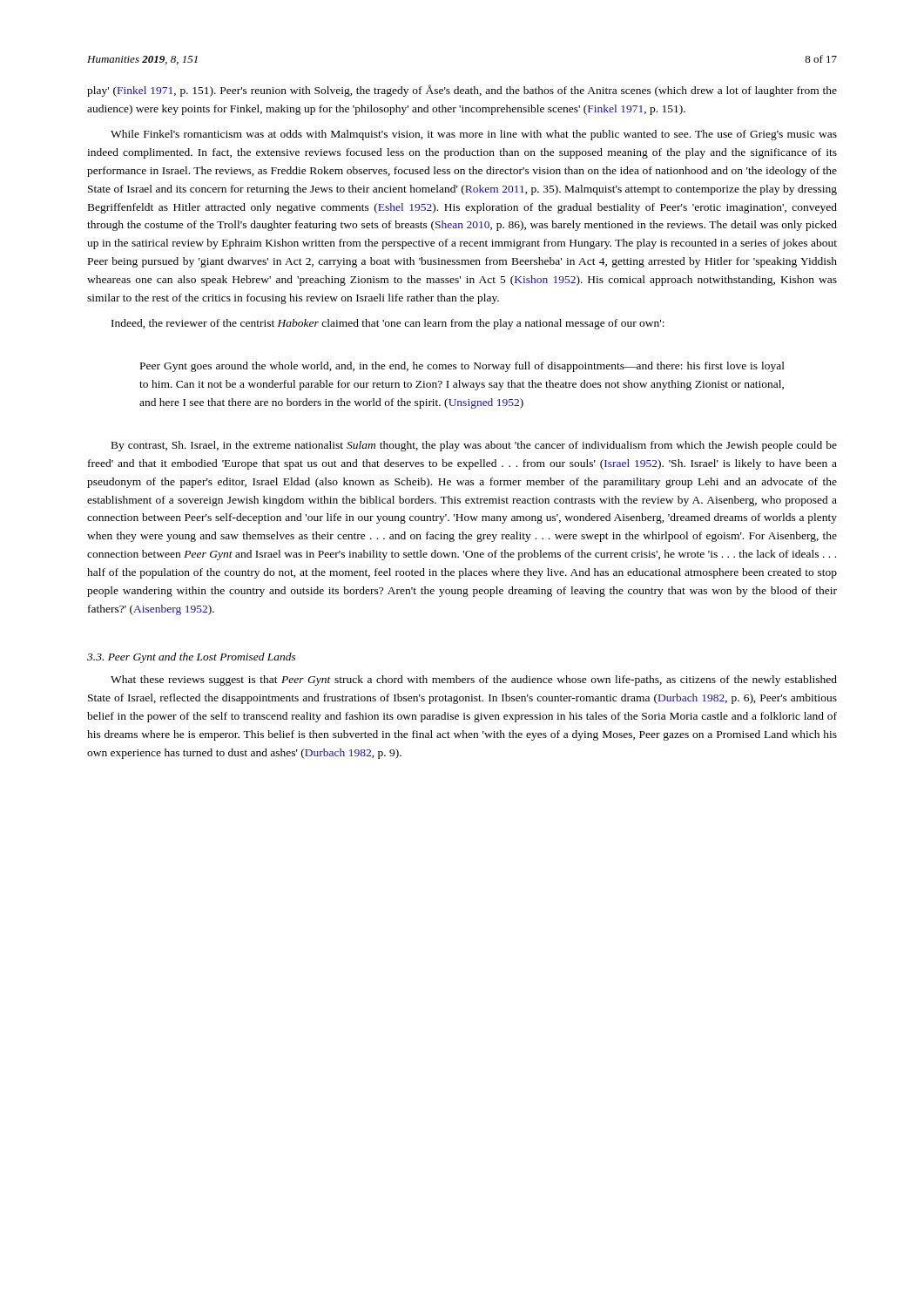924x1307 pixels.
Task: Find the section header that reads "3.3. Peer Gynt and the Lost"
Action: click(x=192, y=657)
